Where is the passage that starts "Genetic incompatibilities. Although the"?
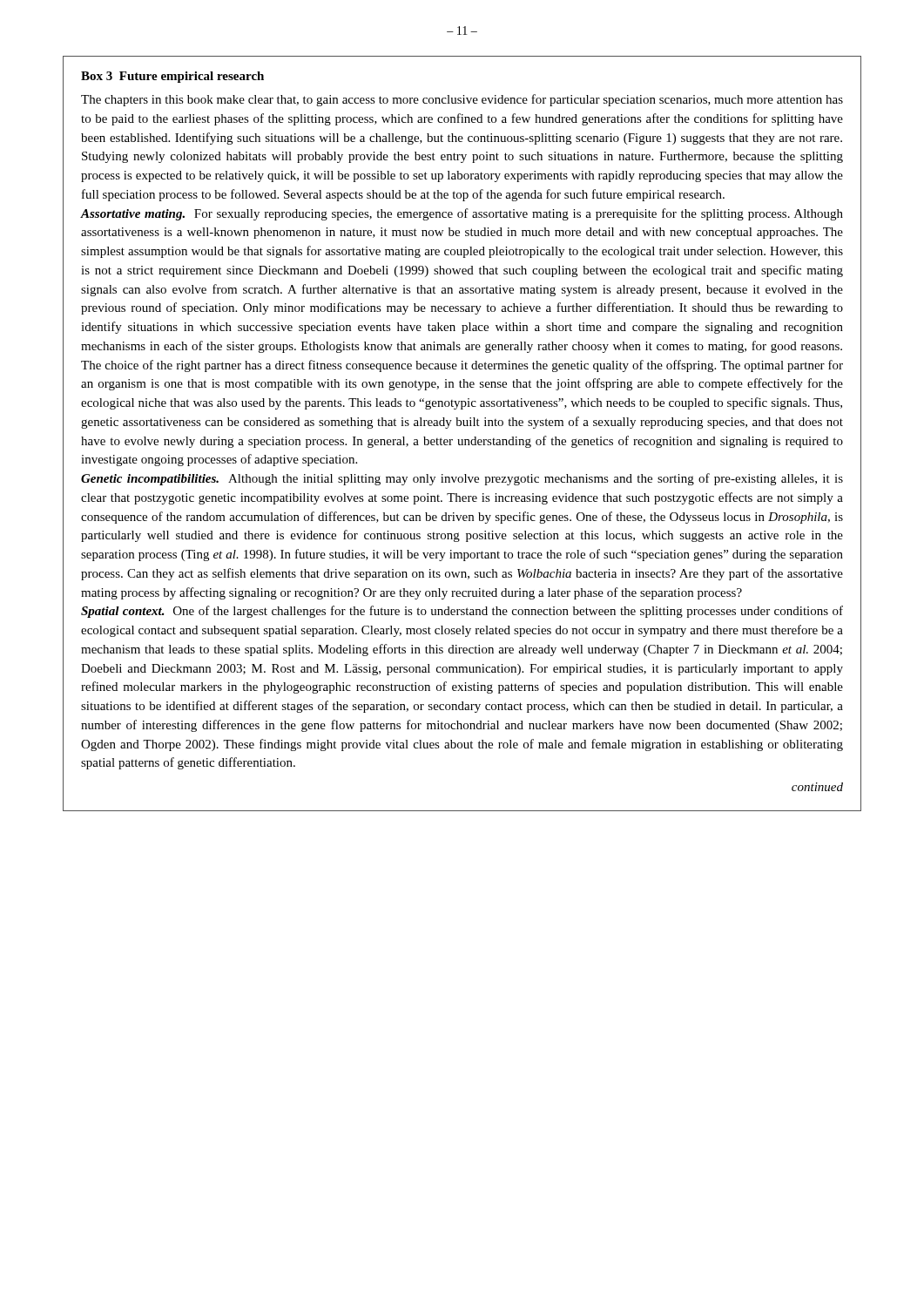 pyautogui.click(x=462, y=536)
